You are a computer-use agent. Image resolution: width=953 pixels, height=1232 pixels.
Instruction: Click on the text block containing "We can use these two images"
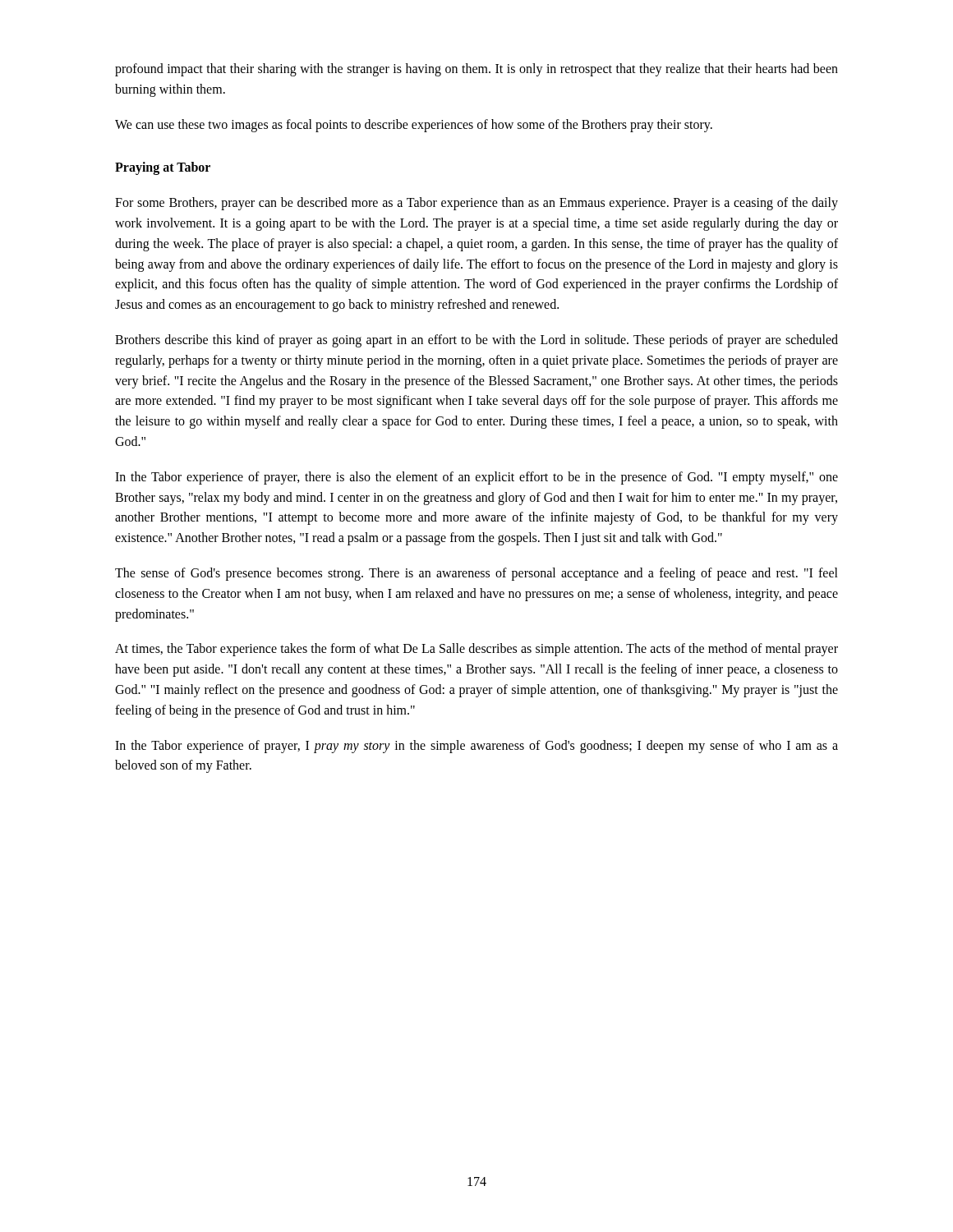pos(414,124)
